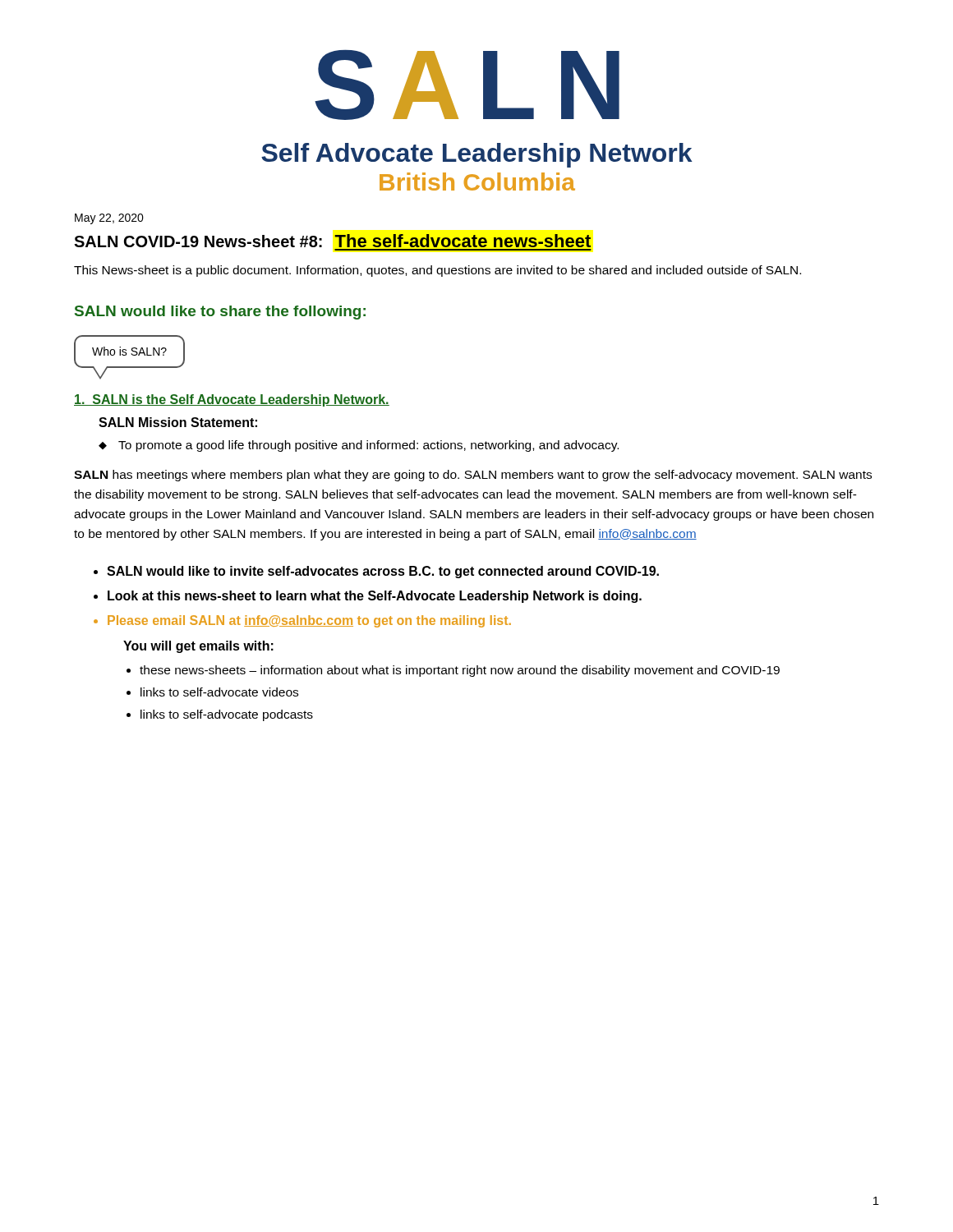953x1232 pixels.
Task: Where does it say "May 22, 2020"?
Action: [109, 218]
